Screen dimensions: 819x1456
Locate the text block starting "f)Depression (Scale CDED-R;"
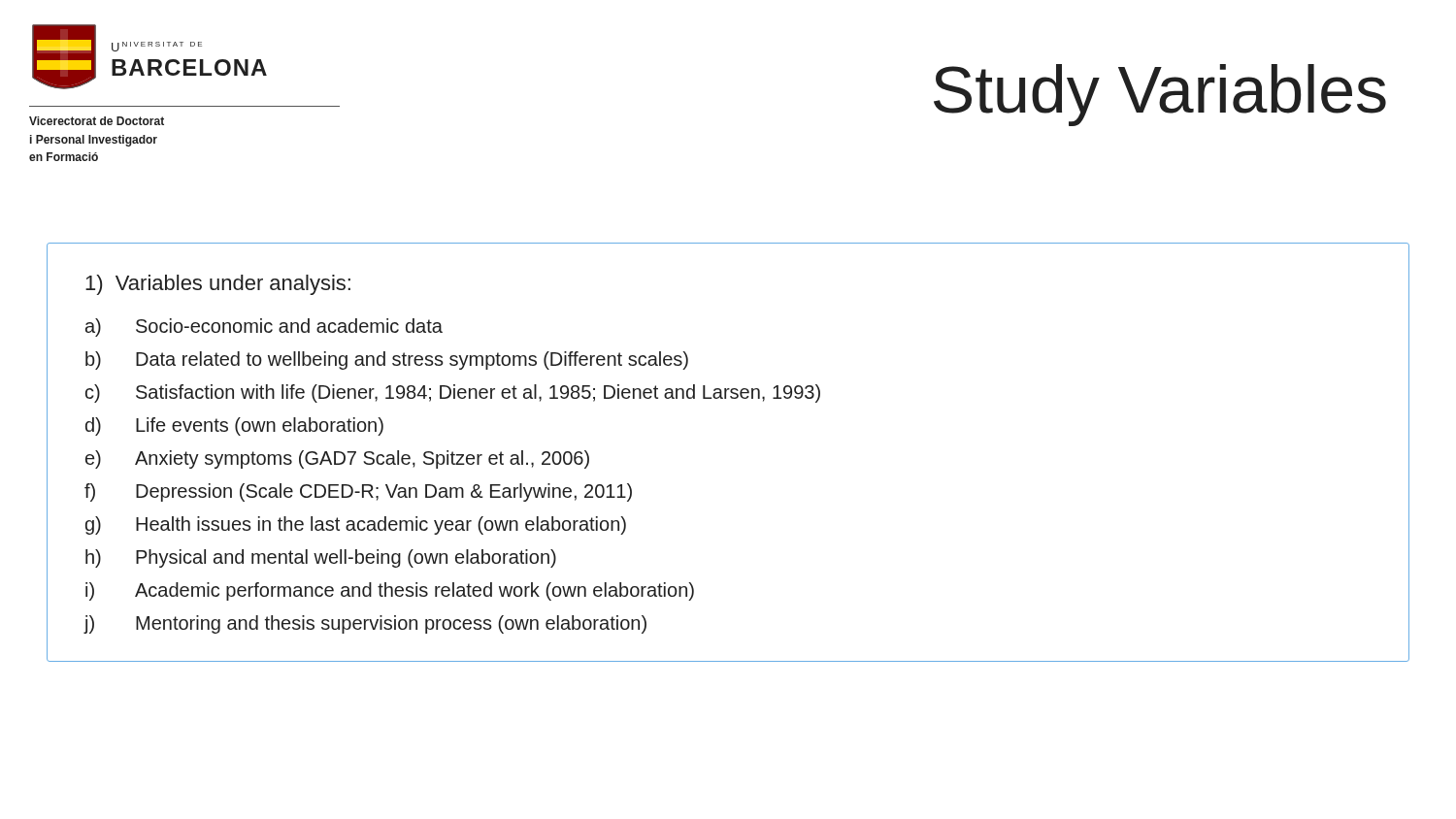pyautogui.click(x=359, y=491)
